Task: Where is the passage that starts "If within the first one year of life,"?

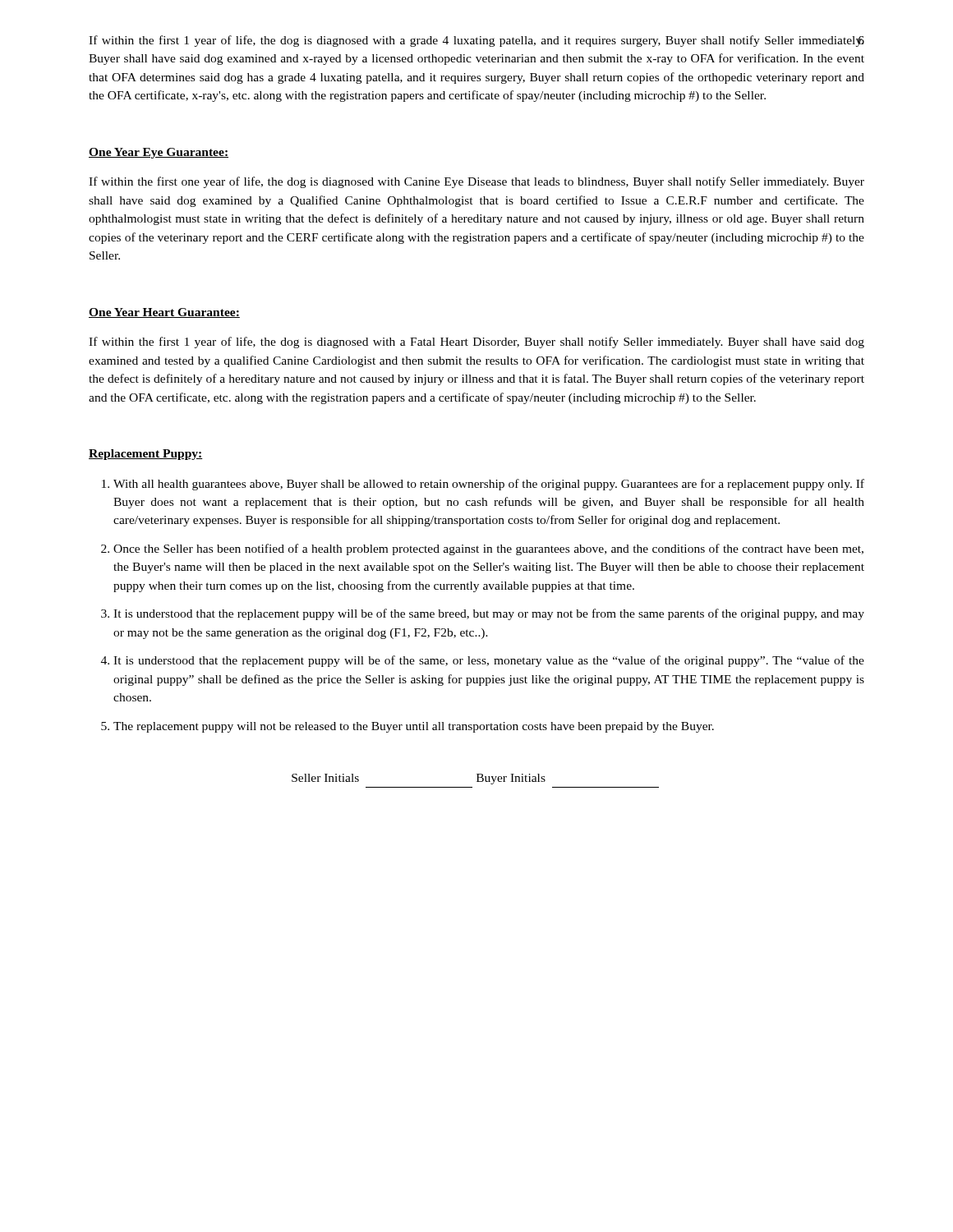Action: 476,218
